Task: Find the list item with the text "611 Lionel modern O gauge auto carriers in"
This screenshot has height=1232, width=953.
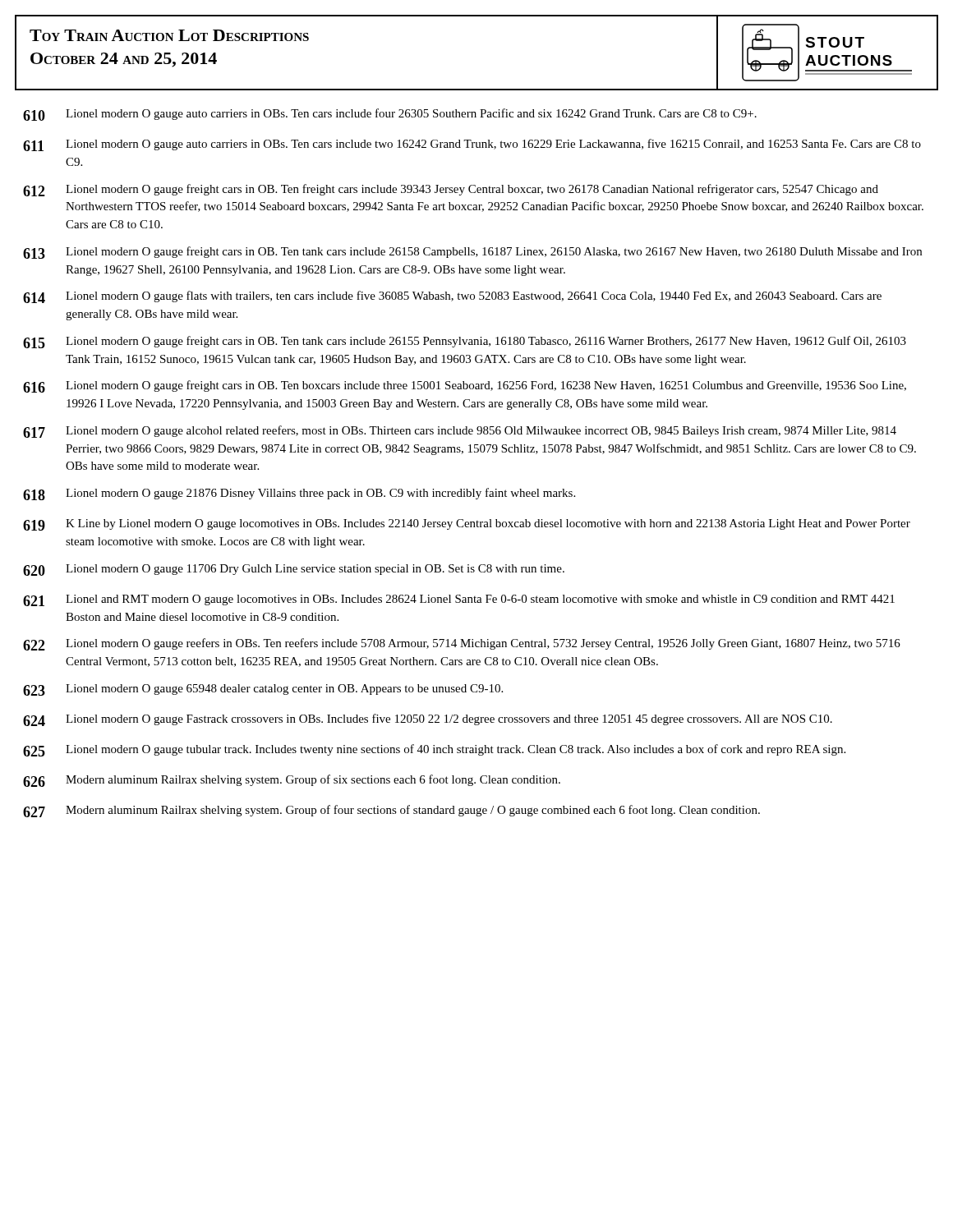Action: tap(476, 154)
